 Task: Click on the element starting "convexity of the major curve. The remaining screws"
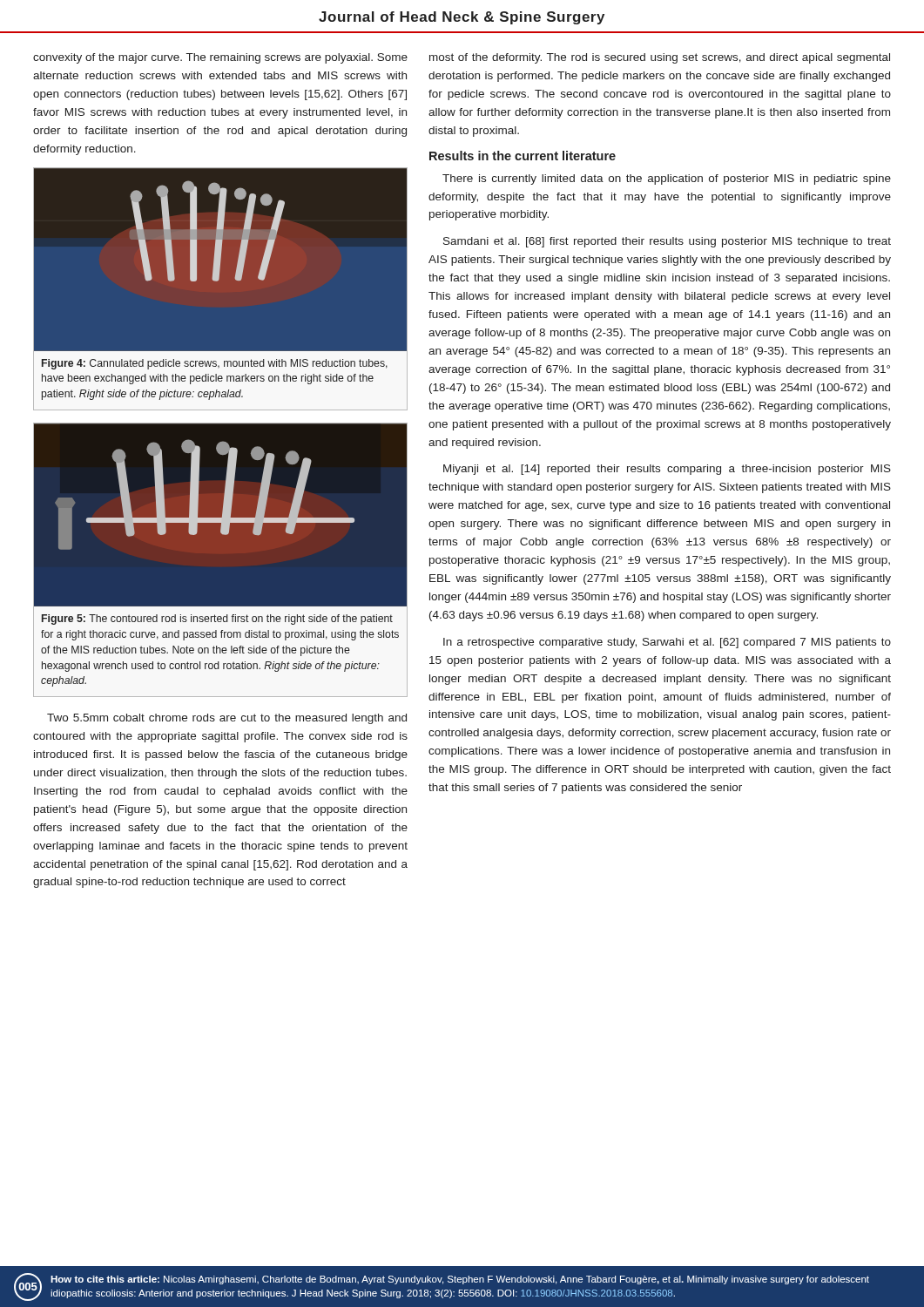coord(220,103)
